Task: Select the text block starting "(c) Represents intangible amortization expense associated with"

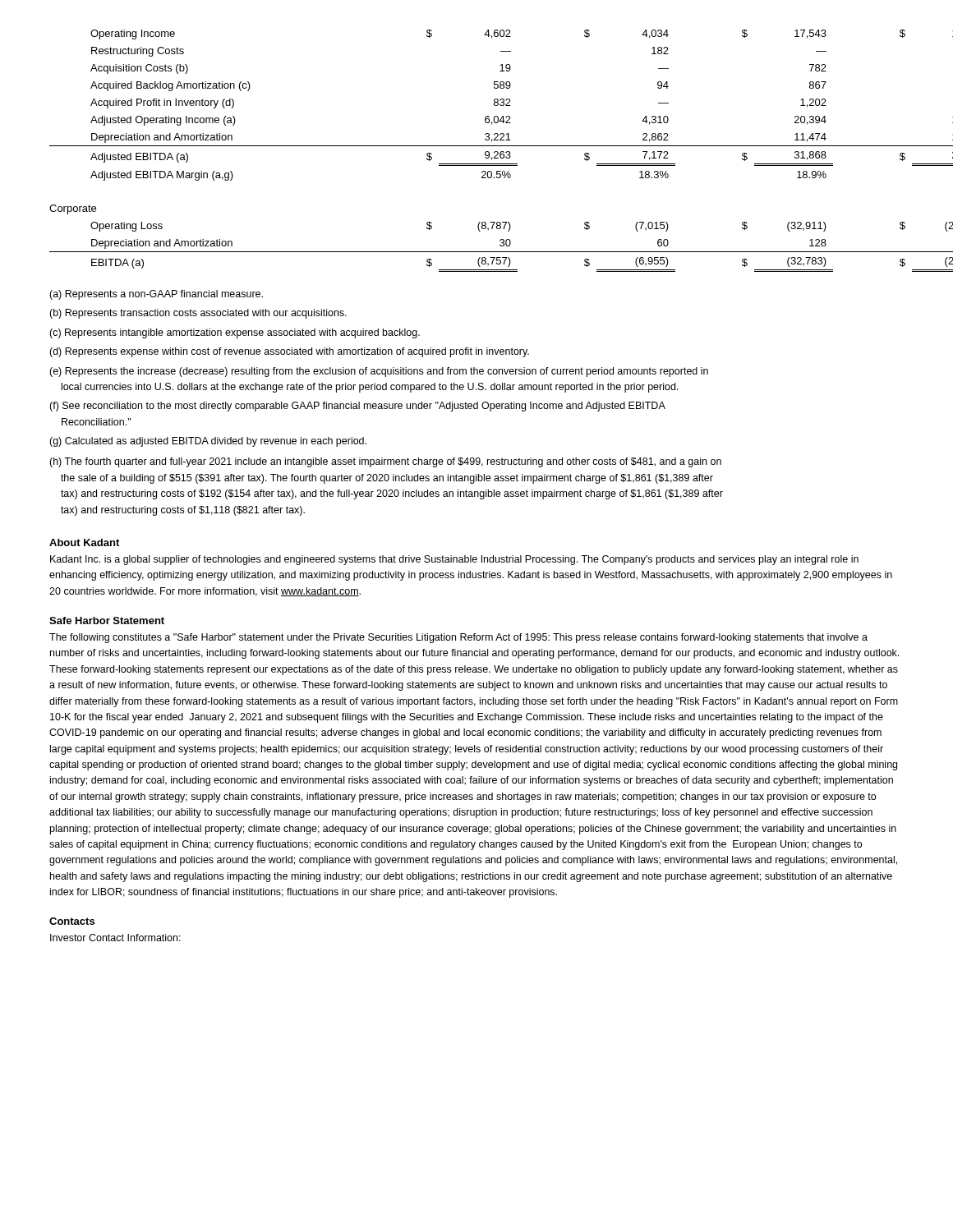Action: [x=235, y=332]
